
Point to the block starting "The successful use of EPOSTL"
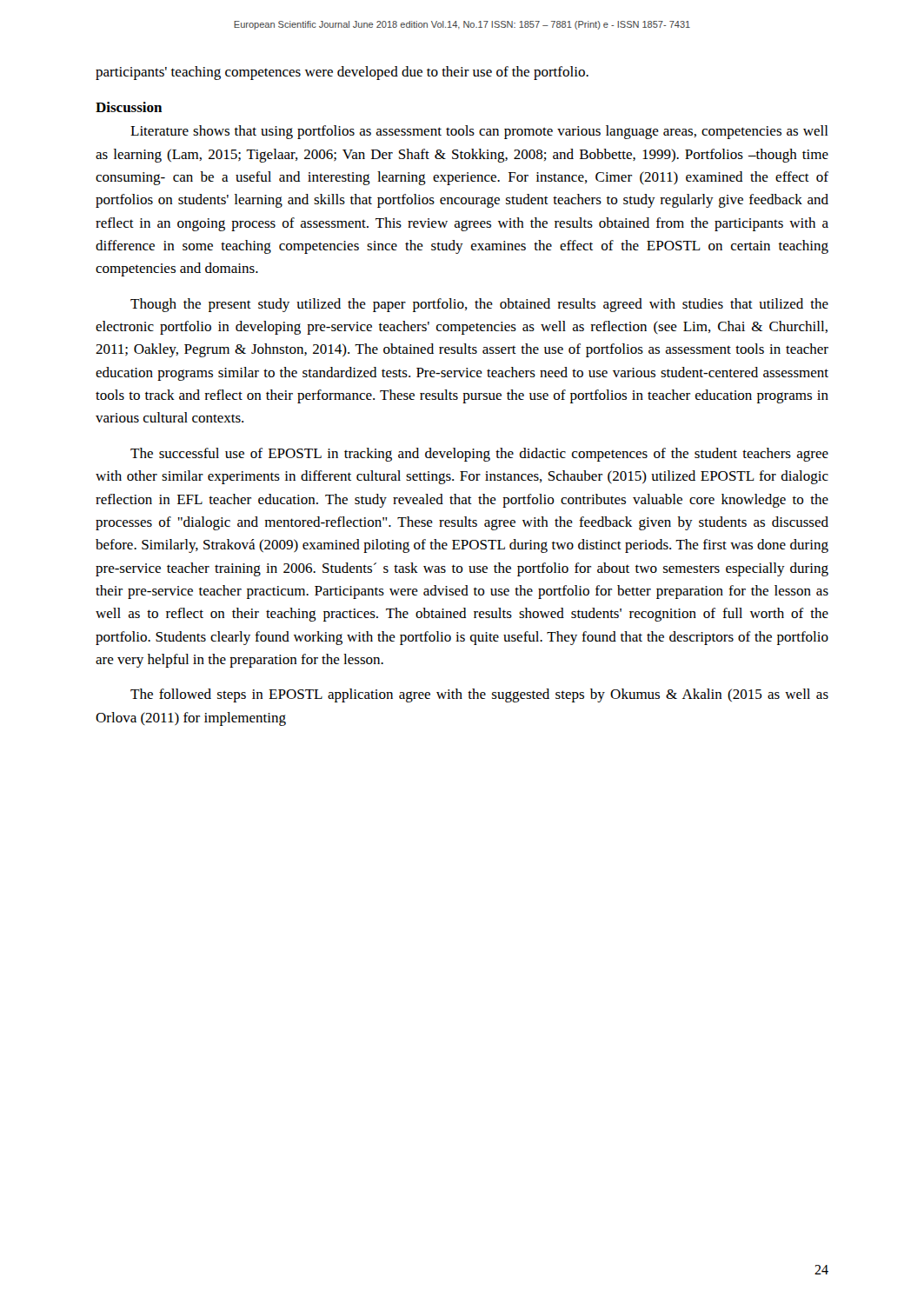[462, 557]
